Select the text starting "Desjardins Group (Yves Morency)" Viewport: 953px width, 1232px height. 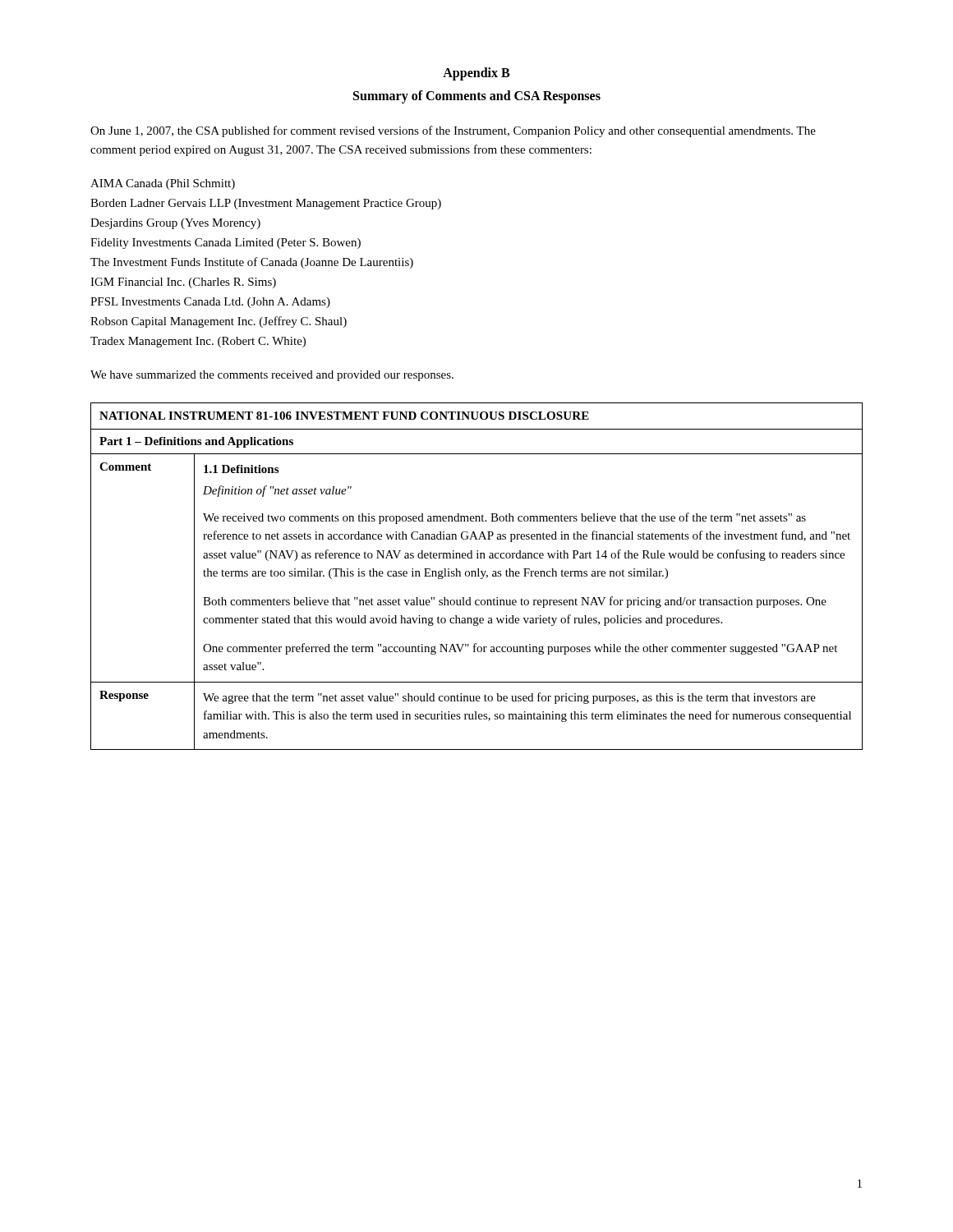point(175,223)
